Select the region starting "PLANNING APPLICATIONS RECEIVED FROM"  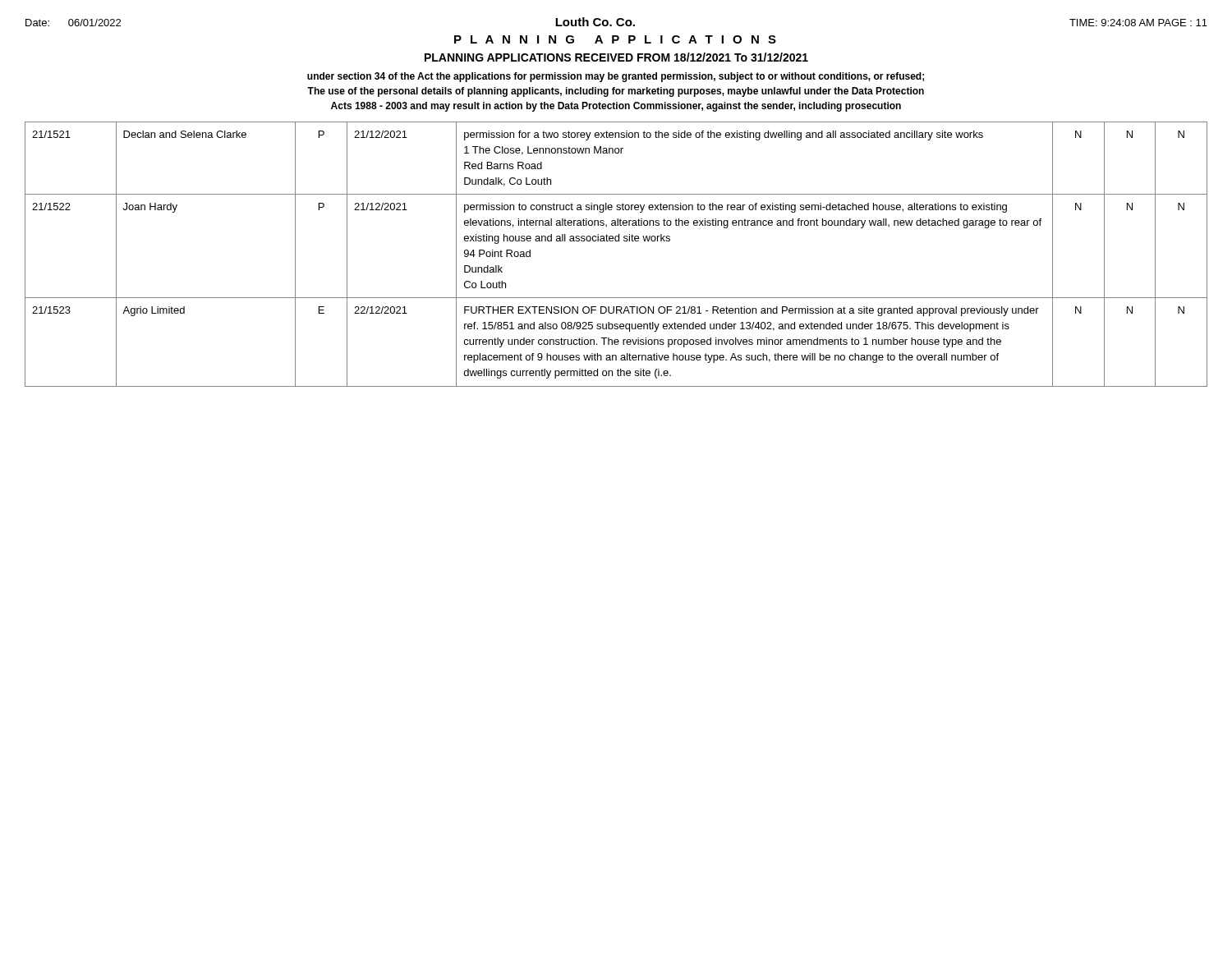tap(616, 57)
